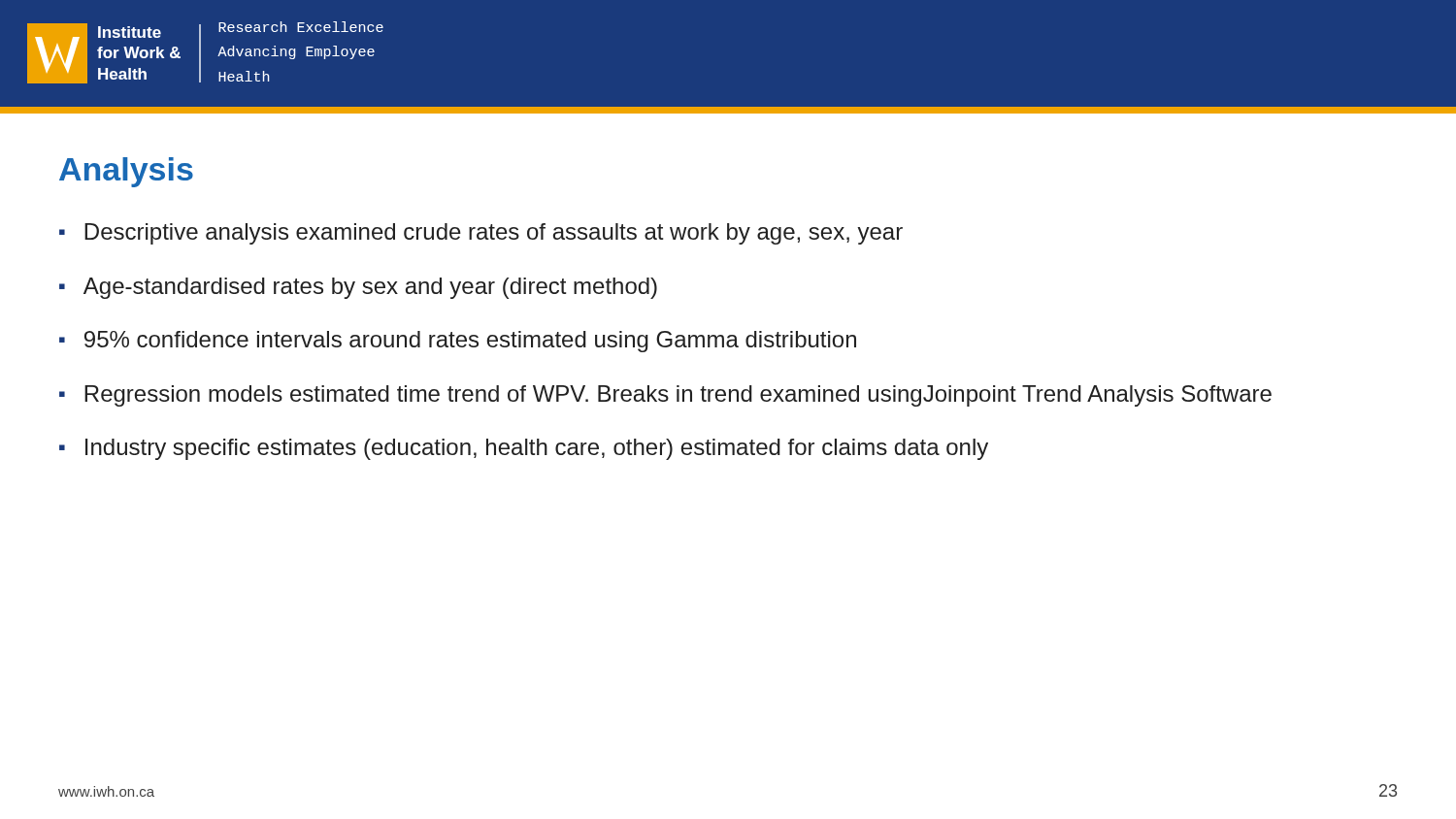Point to the block beginning "Descriptive analysis examined crude rates of assaults at"
The width and height of the screenshot is (1456, 819).
point(493,231)
